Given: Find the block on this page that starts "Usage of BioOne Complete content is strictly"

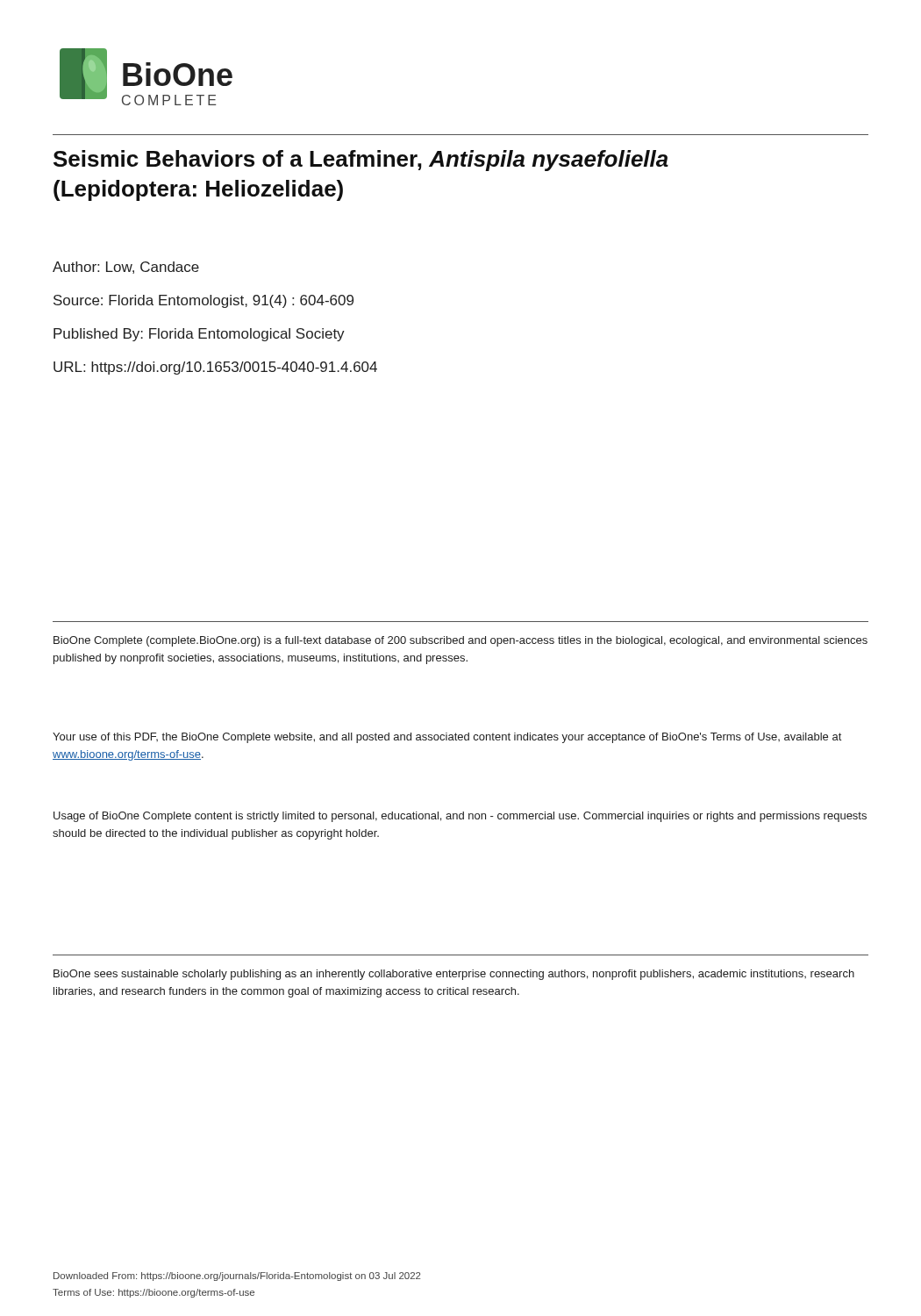Looking at the screenshot, I should pyautogui.click(x=460, y=824).
